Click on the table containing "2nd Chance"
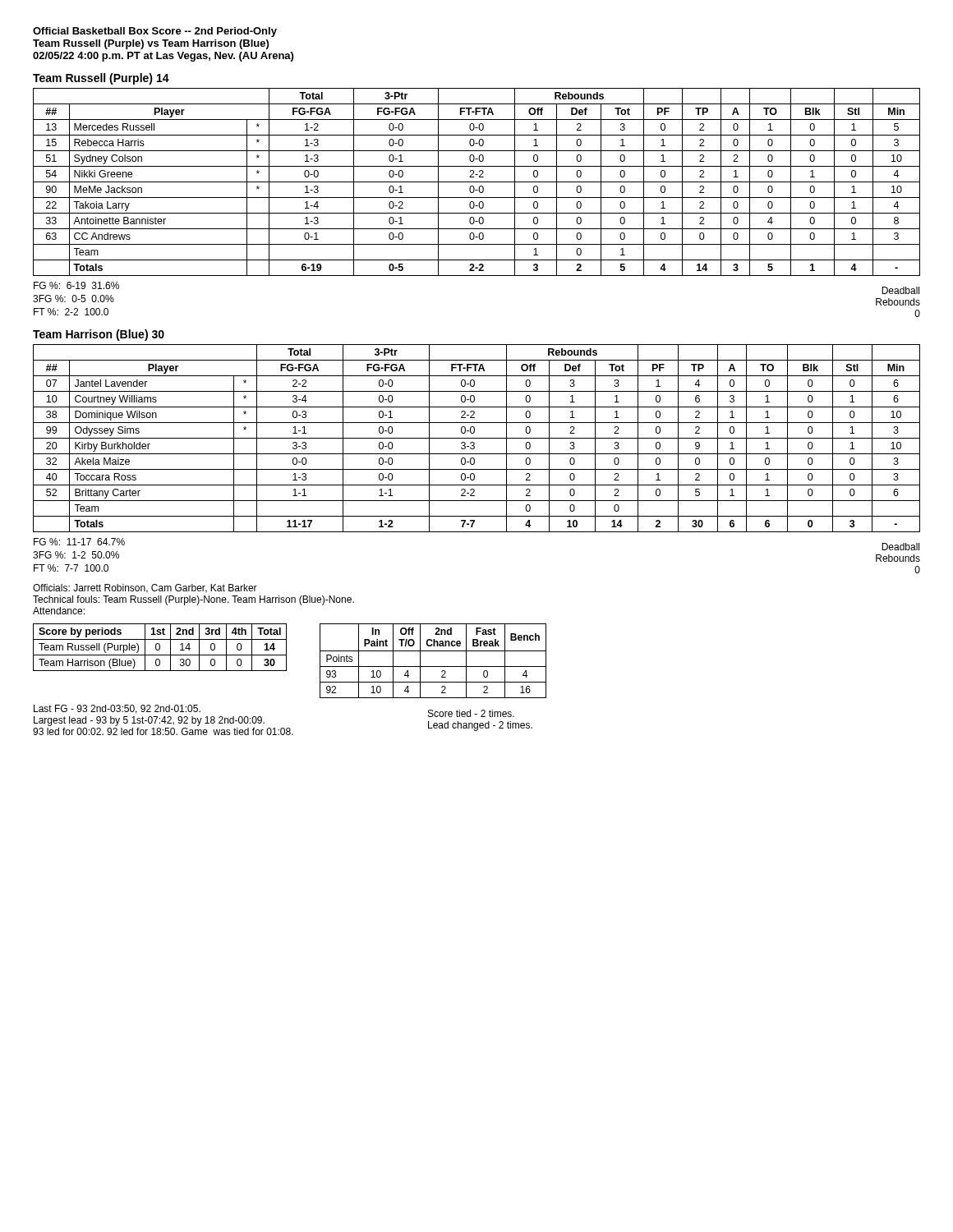Viewport: 953px width, 1232px height. (433, 661)
